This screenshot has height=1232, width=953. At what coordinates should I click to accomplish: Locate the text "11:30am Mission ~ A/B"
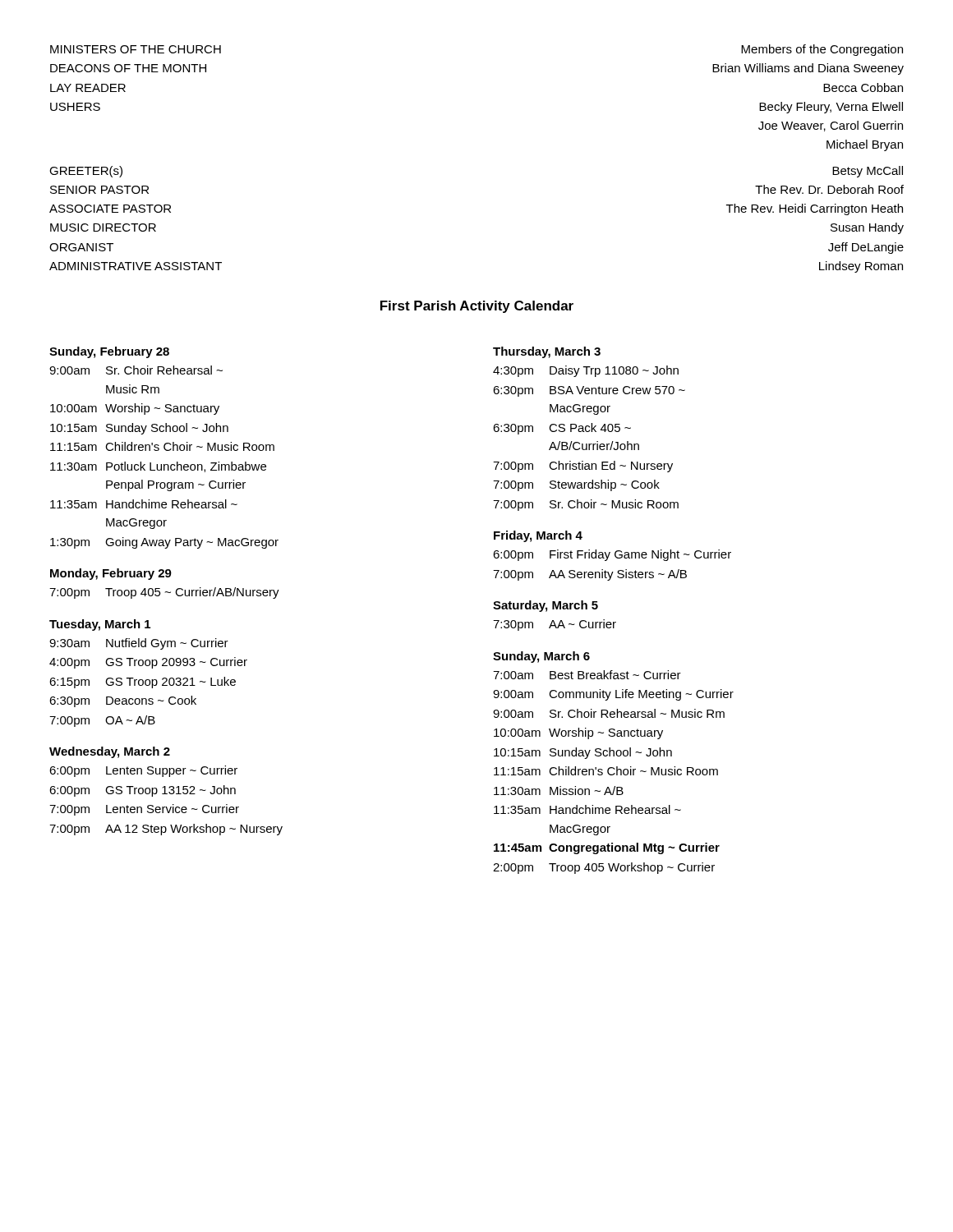(x=559, y=791)
